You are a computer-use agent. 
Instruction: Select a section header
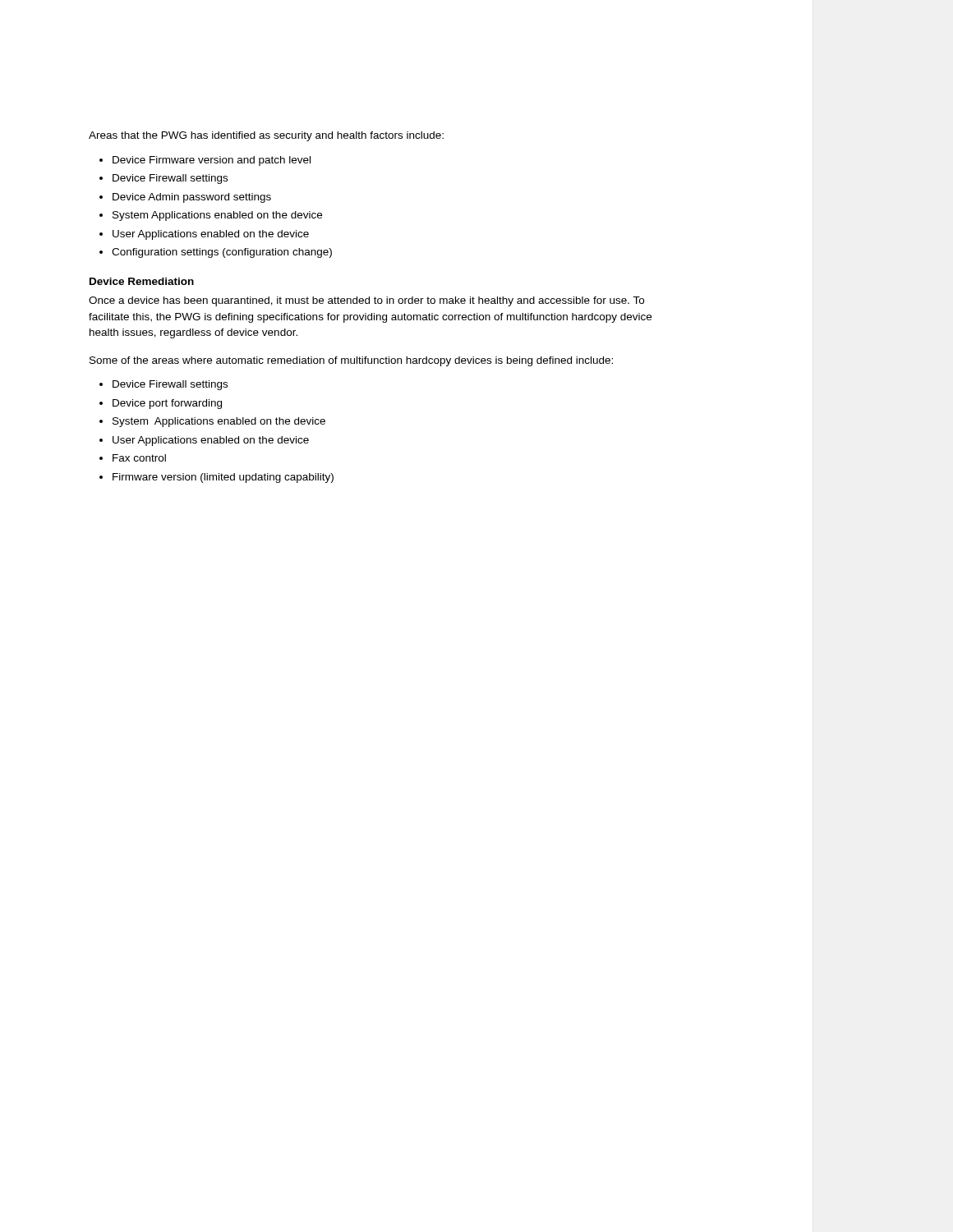pyautogui.click(x=141, y=281)
